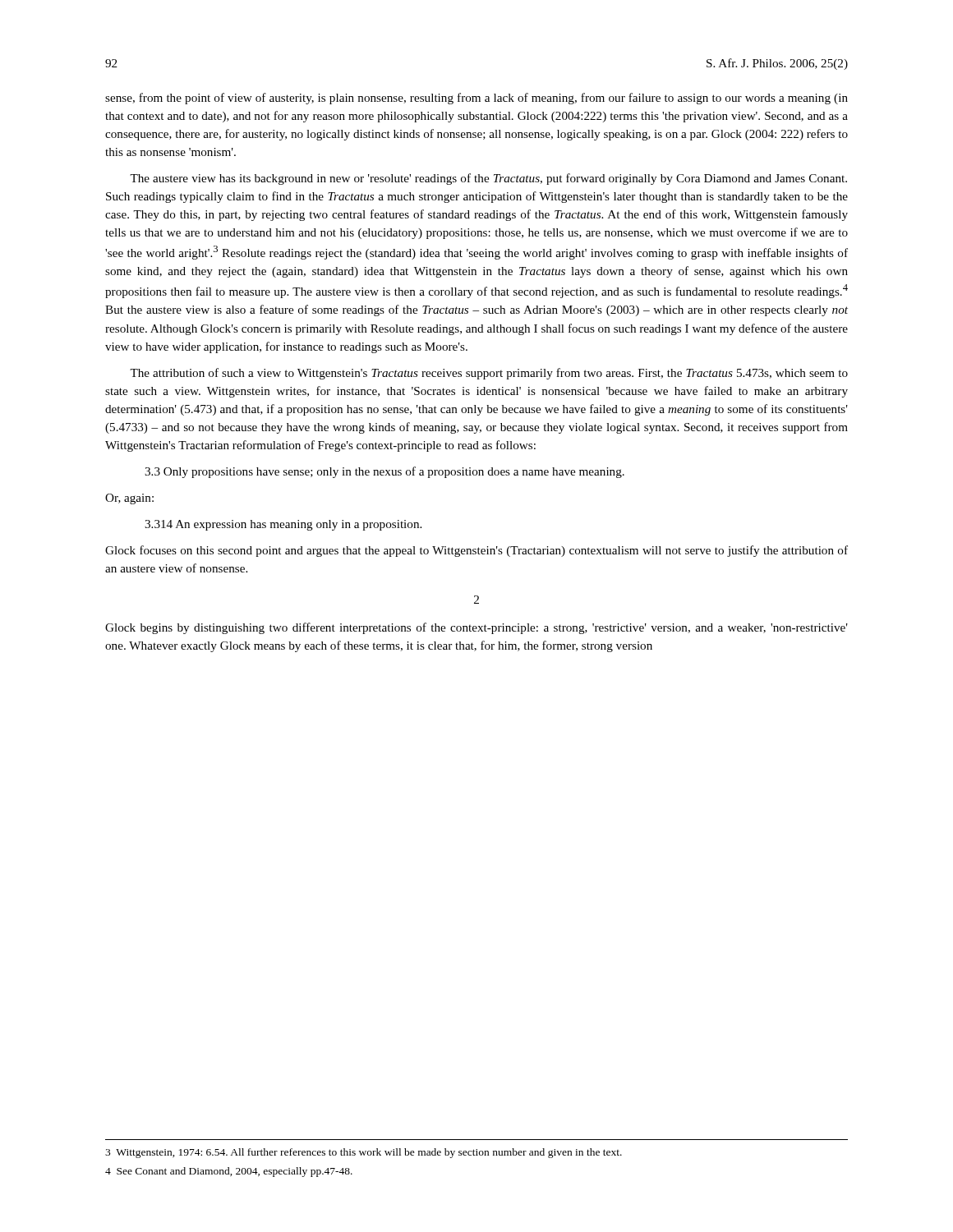This screenshot has width=953, height=1232.
Task: Navigate to the block starting "Glock focuses on this second point"
Action: pyautogui.click(x=476, y=559)
